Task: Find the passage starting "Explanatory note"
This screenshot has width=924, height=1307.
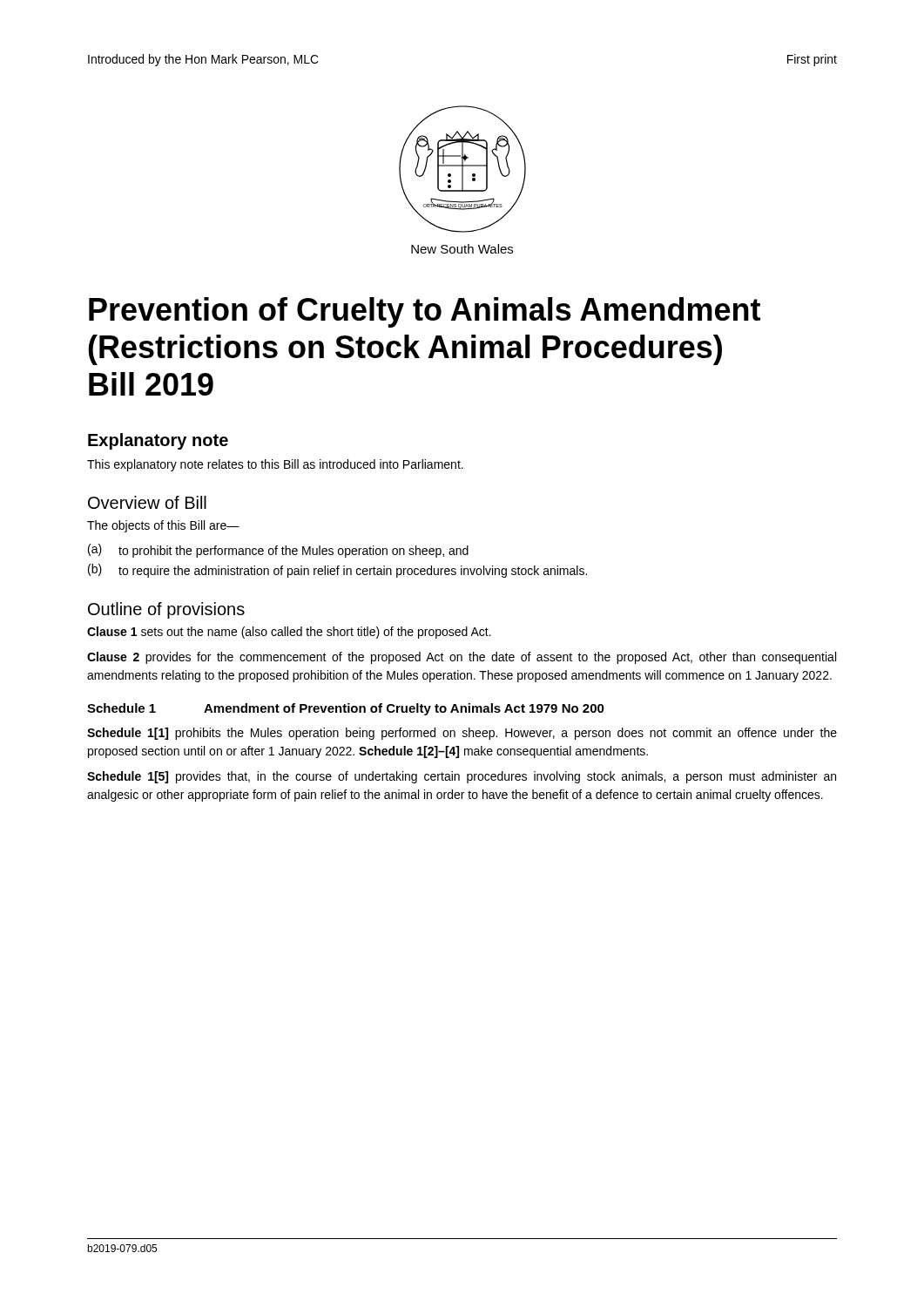Action: coord(158,440)
